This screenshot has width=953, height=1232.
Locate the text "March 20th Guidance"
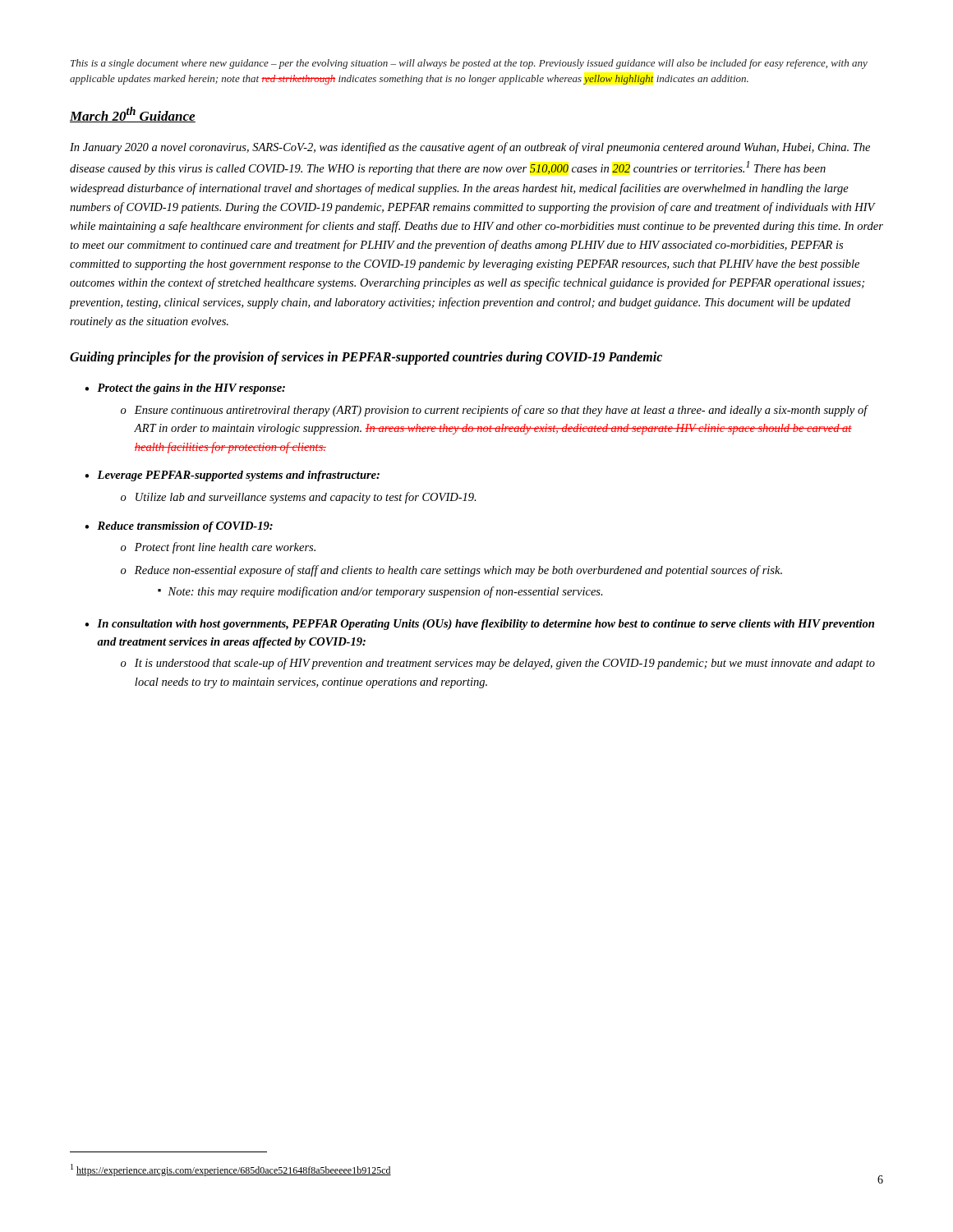[133, 115]
